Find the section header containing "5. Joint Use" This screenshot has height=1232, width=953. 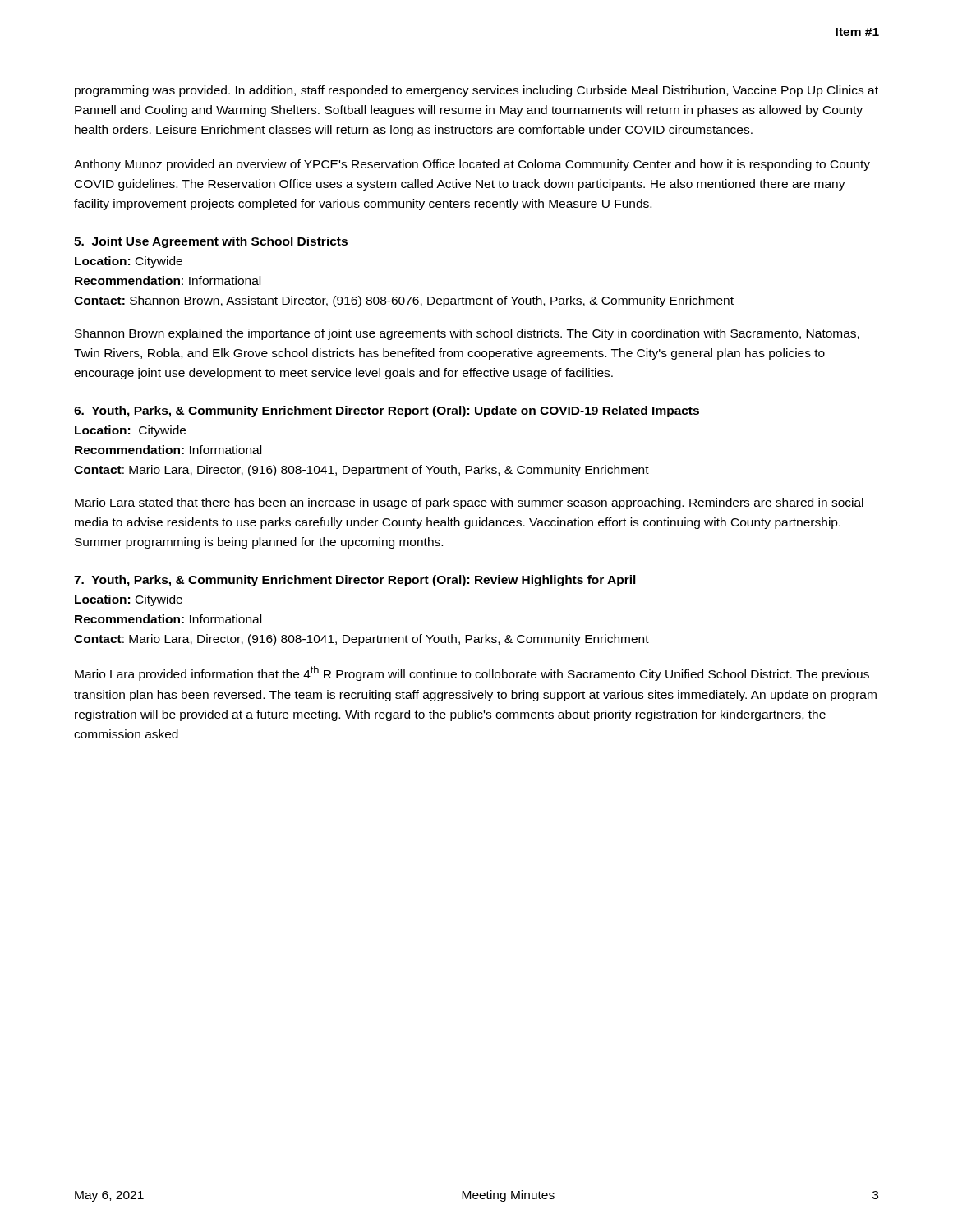tap(211, 242)
